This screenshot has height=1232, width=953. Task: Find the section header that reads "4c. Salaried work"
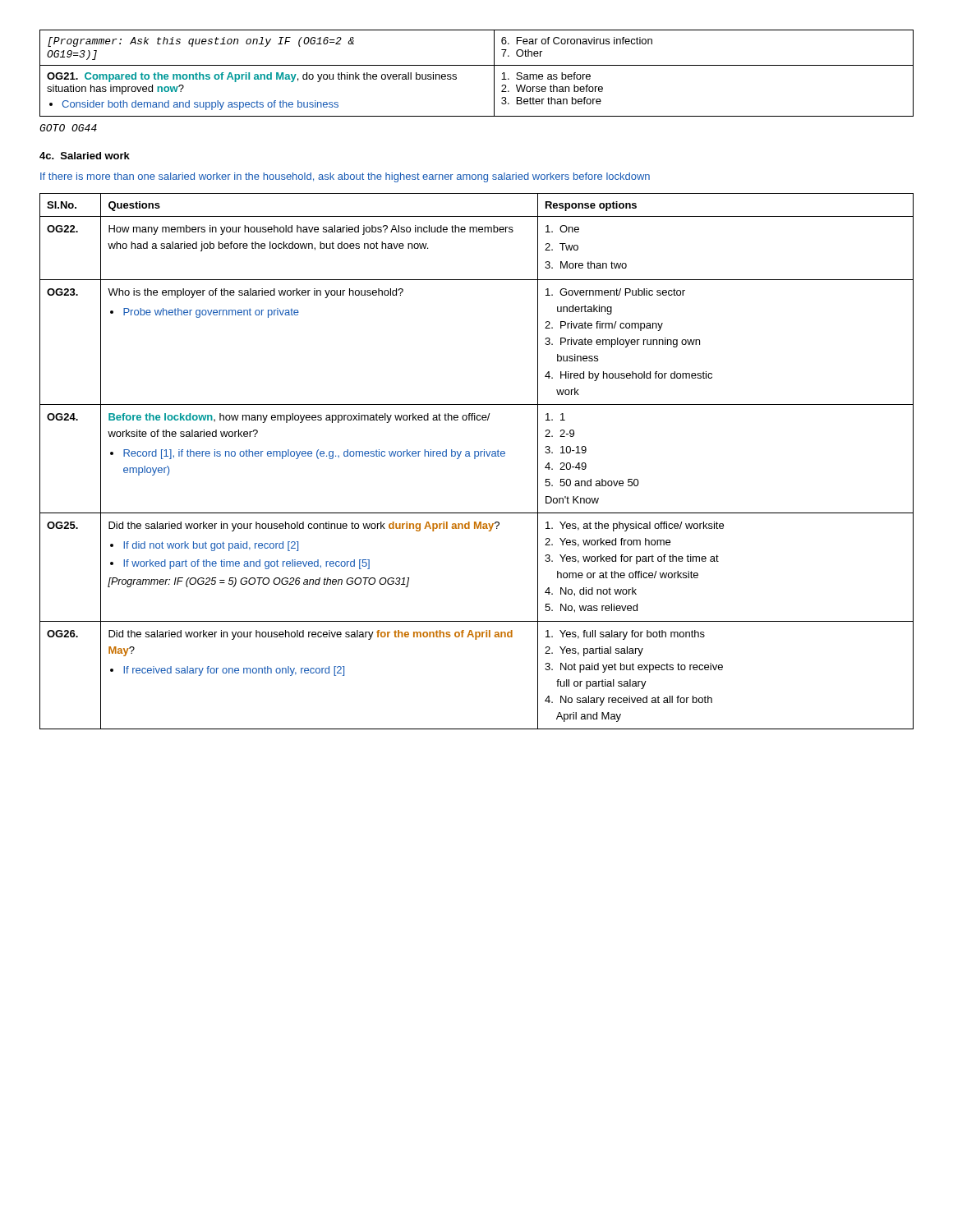[x=85, y=156]
